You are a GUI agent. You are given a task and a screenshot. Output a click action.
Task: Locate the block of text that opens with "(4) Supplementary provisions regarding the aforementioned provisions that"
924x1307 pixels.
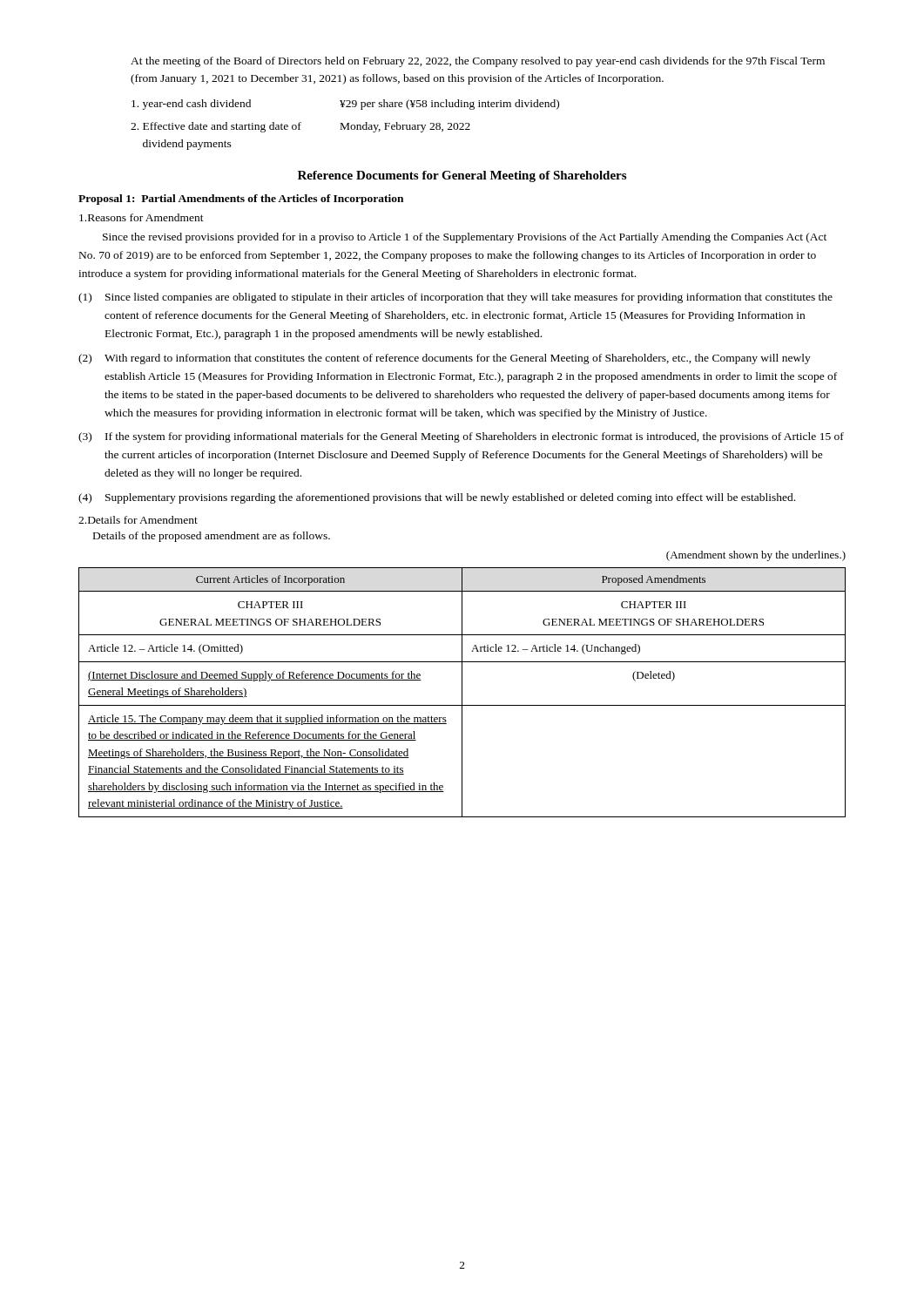coord(462,498)
